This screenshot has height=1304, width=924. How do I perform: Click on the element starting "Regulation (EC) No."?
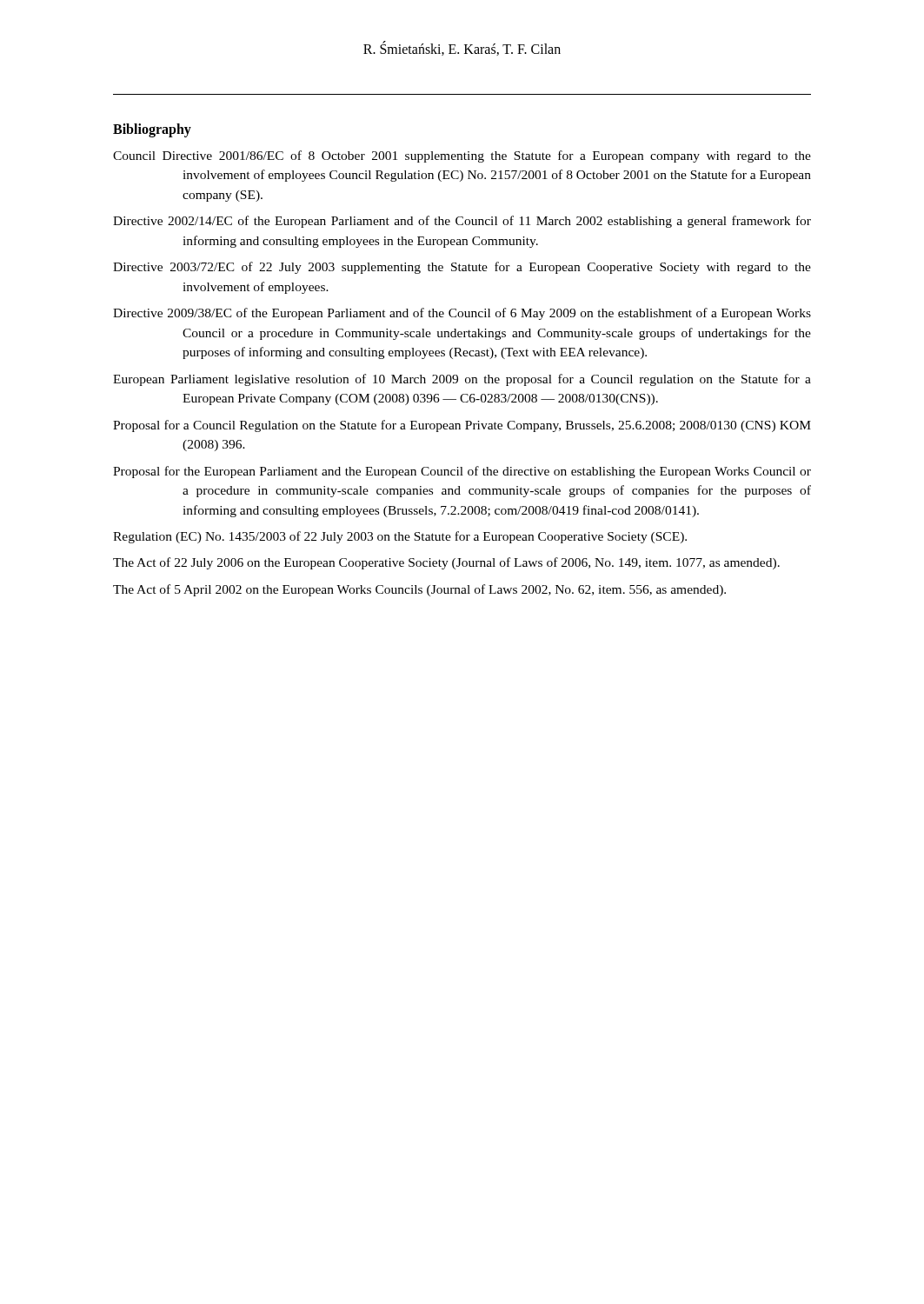[x=400, y=536]
